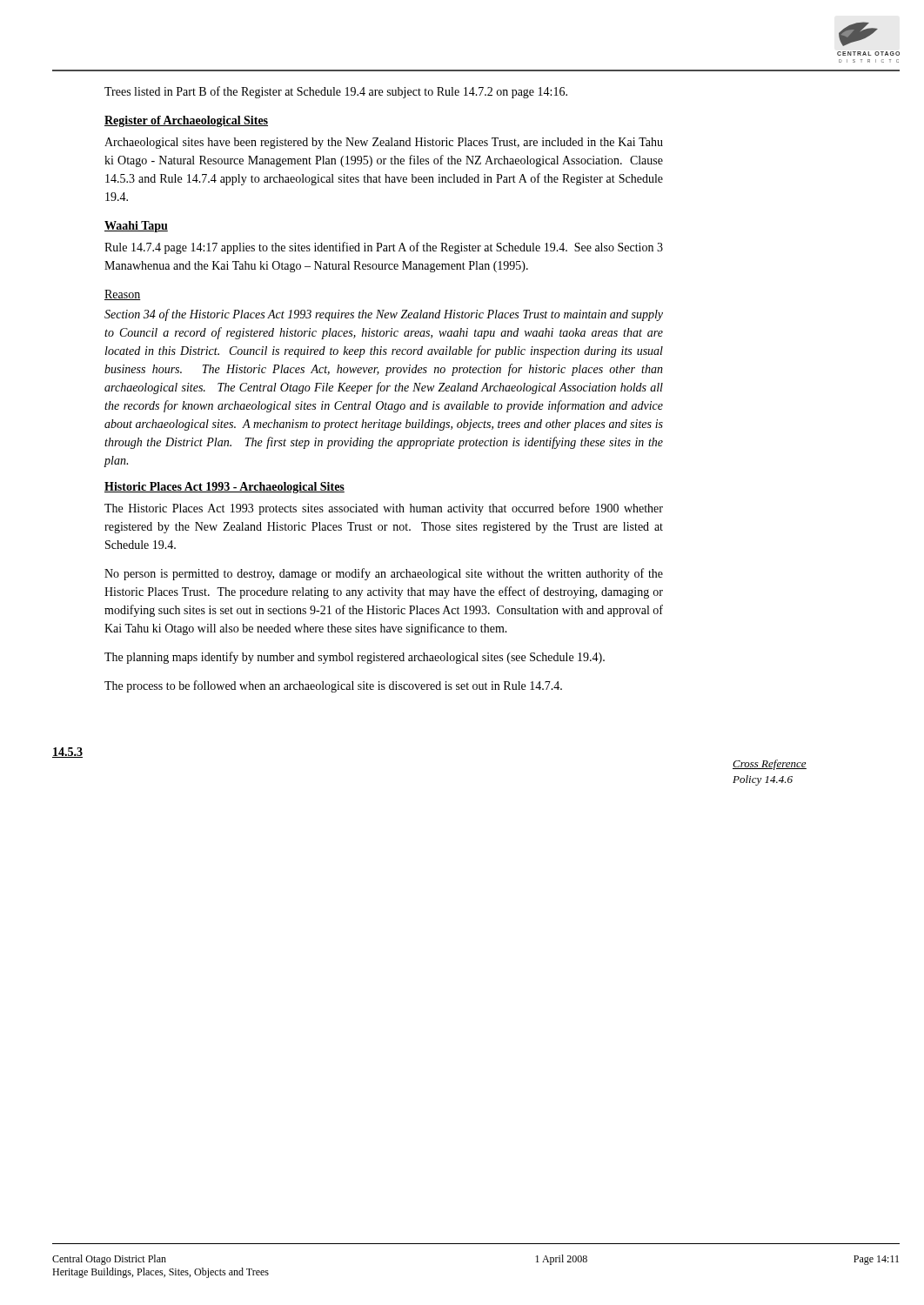Click on the logo
Viewport: 924px width, 1305px height.
843,44
